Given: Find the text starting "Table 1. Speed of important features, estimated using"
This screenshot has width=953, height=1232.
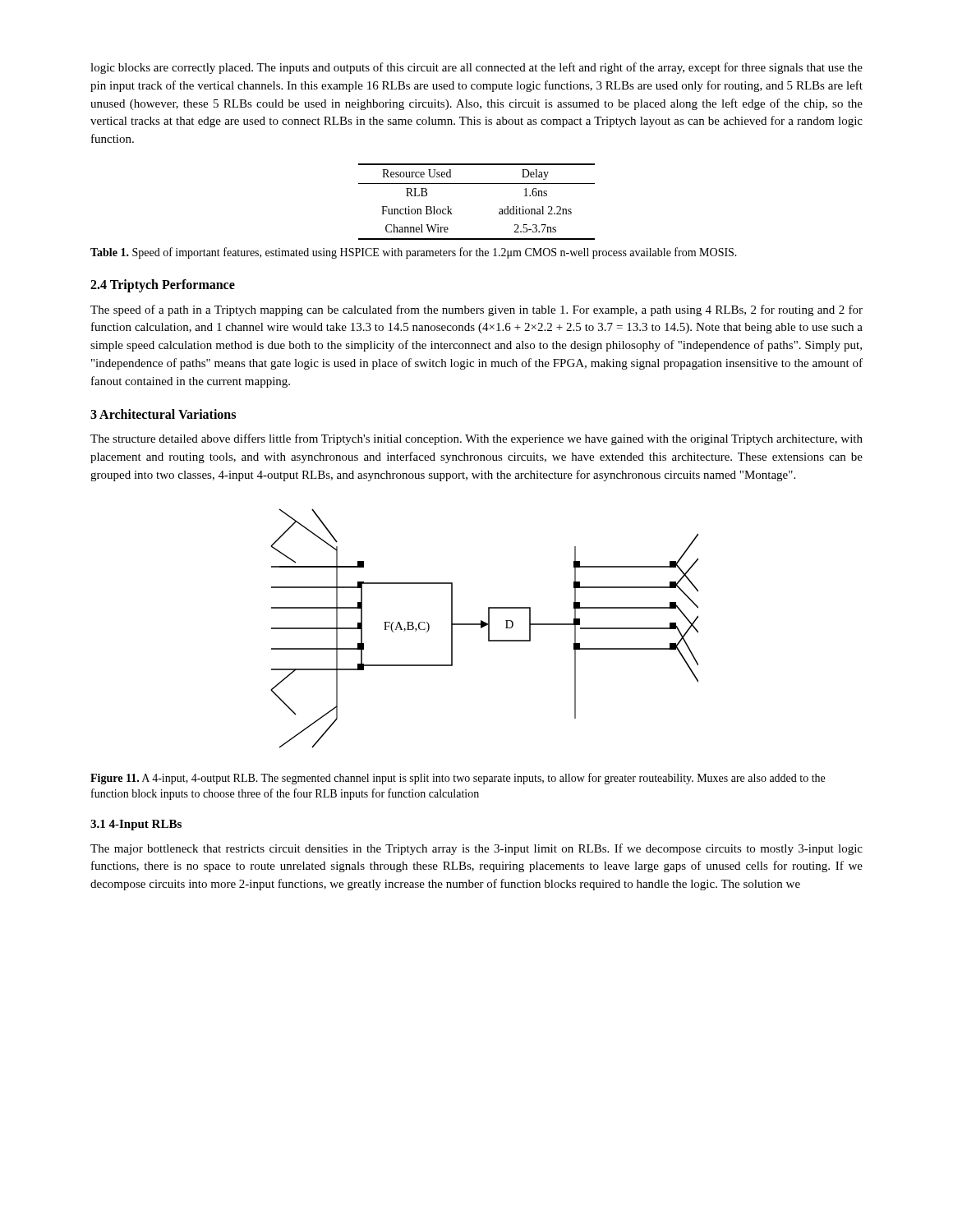Looking at the screenshot, I should tap(476, 253).
